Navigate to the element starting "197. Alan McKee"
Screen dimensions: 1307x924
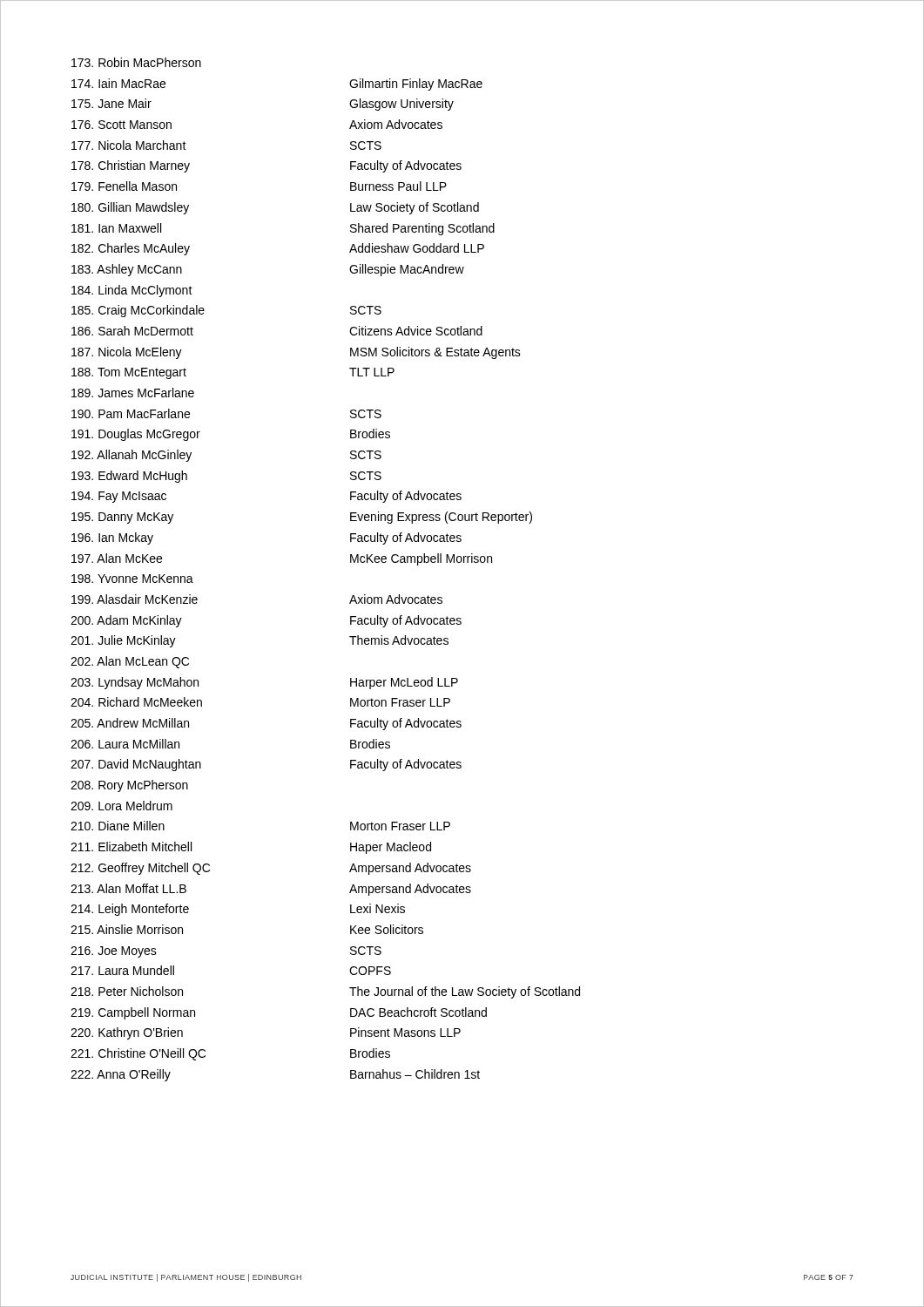[117, 558]
